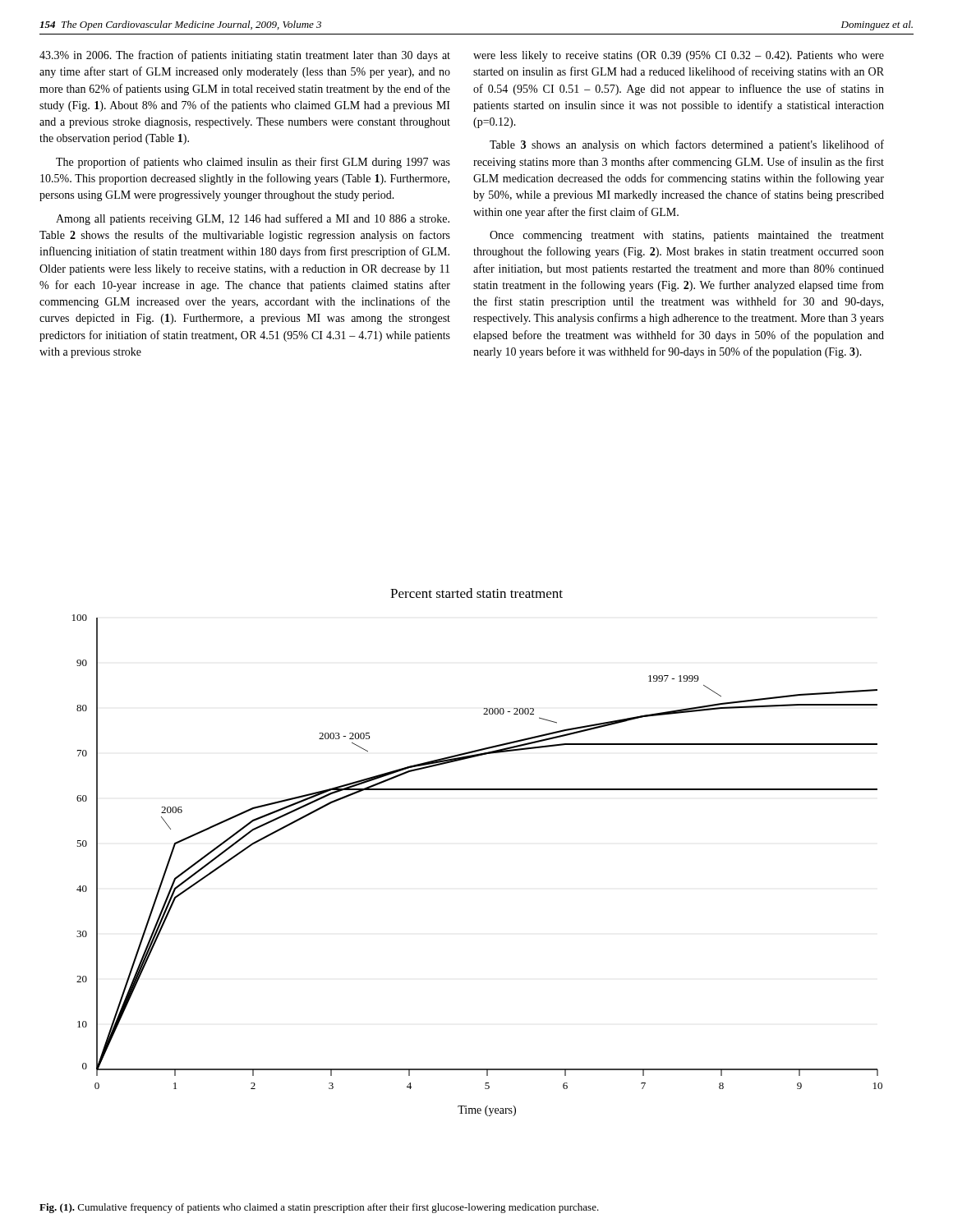Locate the caption that opens with "Fig. (1). Cumulative frequency of"

319,1207
